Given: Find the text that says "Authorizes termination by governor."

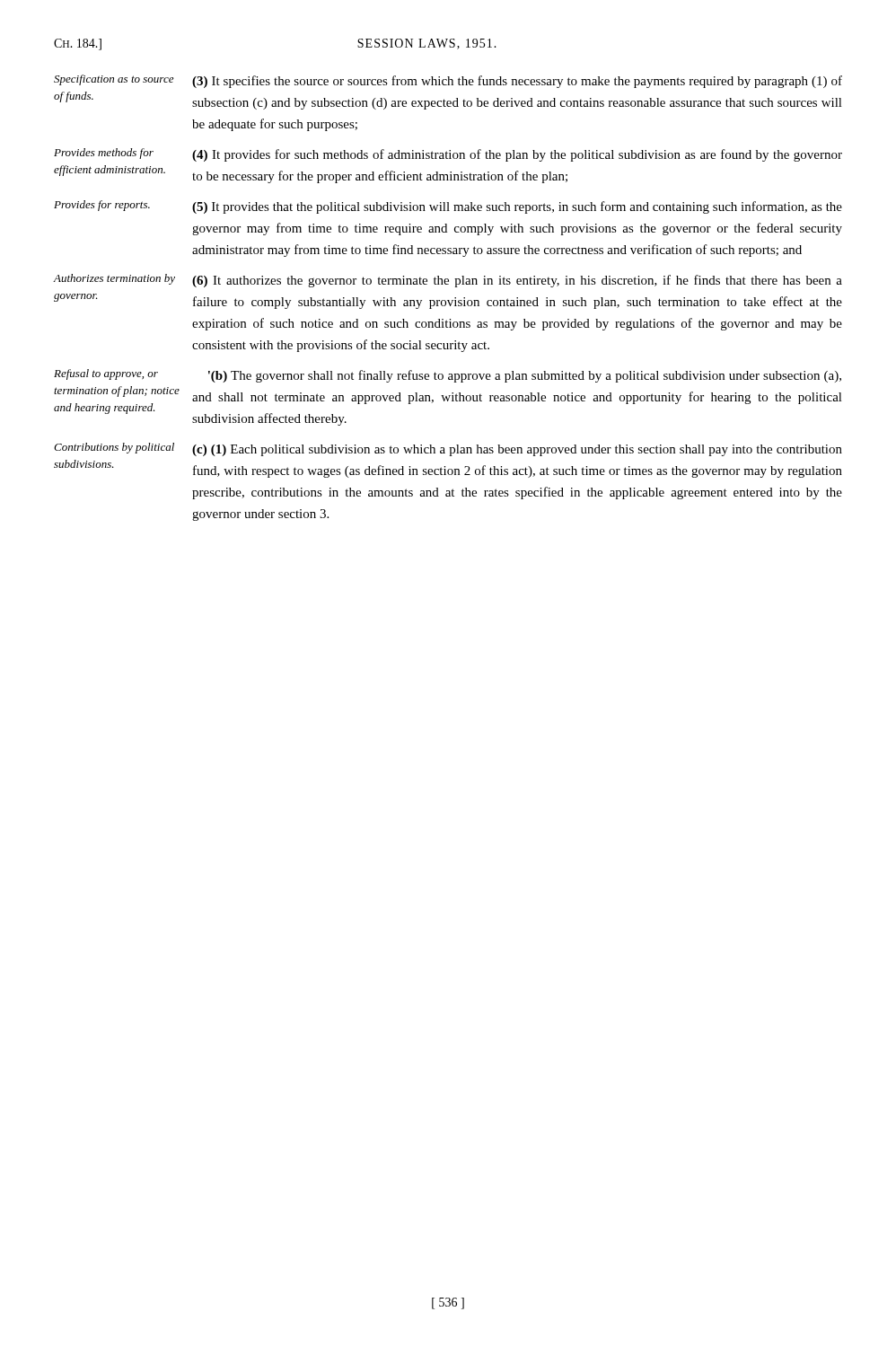Looking at the screenshot, I should pos(114,286).
